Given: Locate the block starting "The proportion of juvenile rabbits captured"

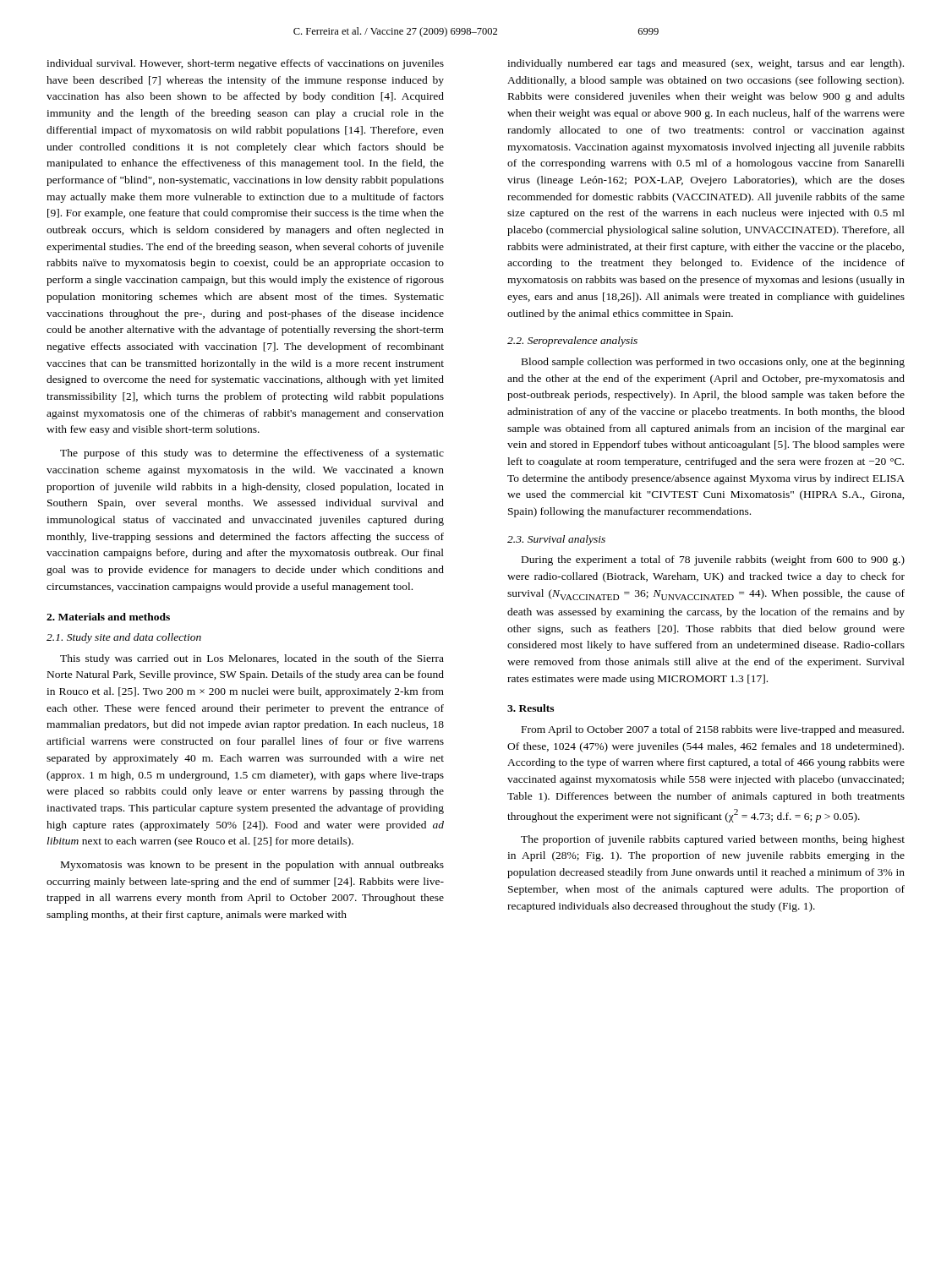Looking at the screenshot, I should pos(706,872).
